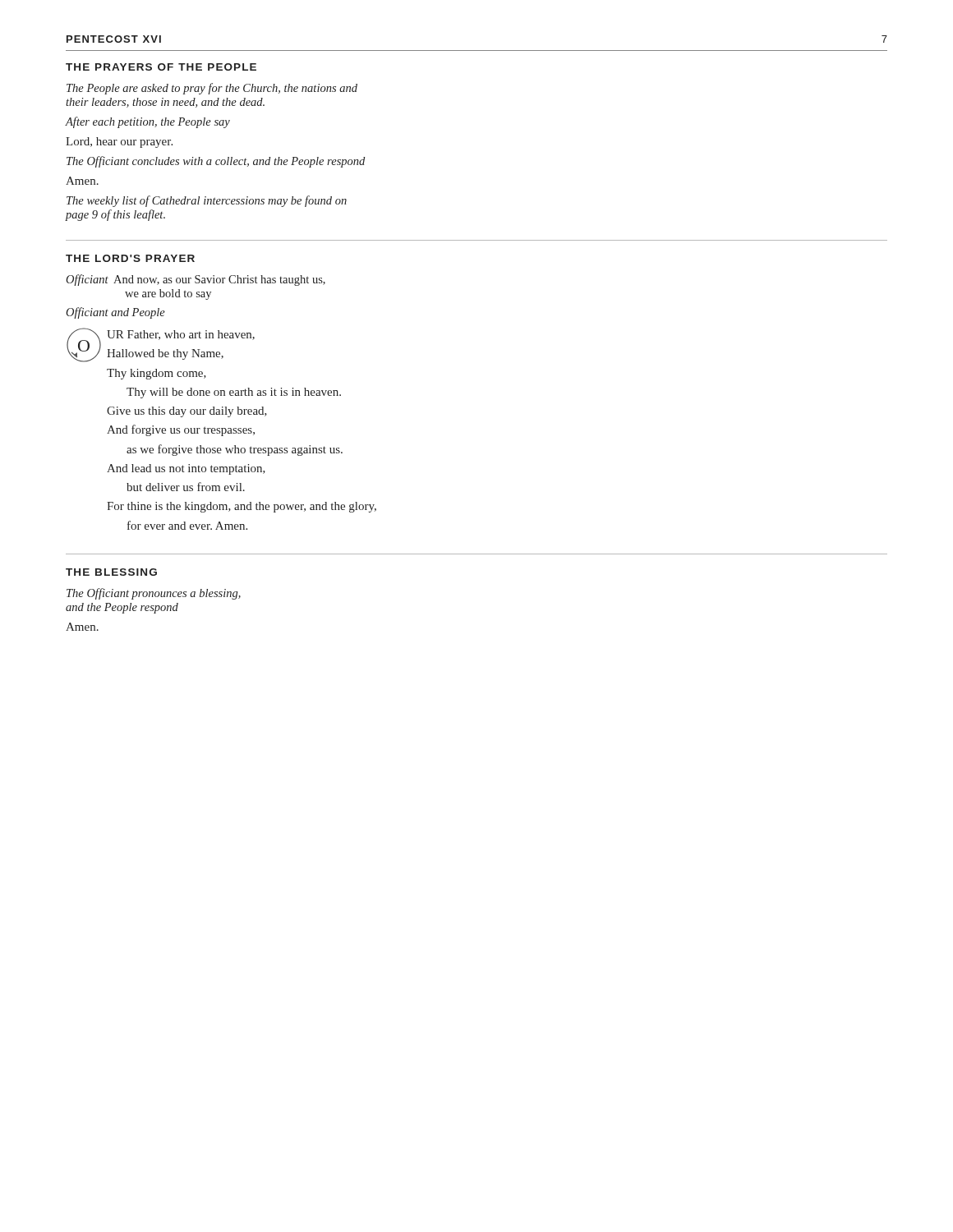Click on the region starting "THE PRAYERS OF THE PEOPLE"
The width and height of the screenshot is (953, 1232).
162,67
